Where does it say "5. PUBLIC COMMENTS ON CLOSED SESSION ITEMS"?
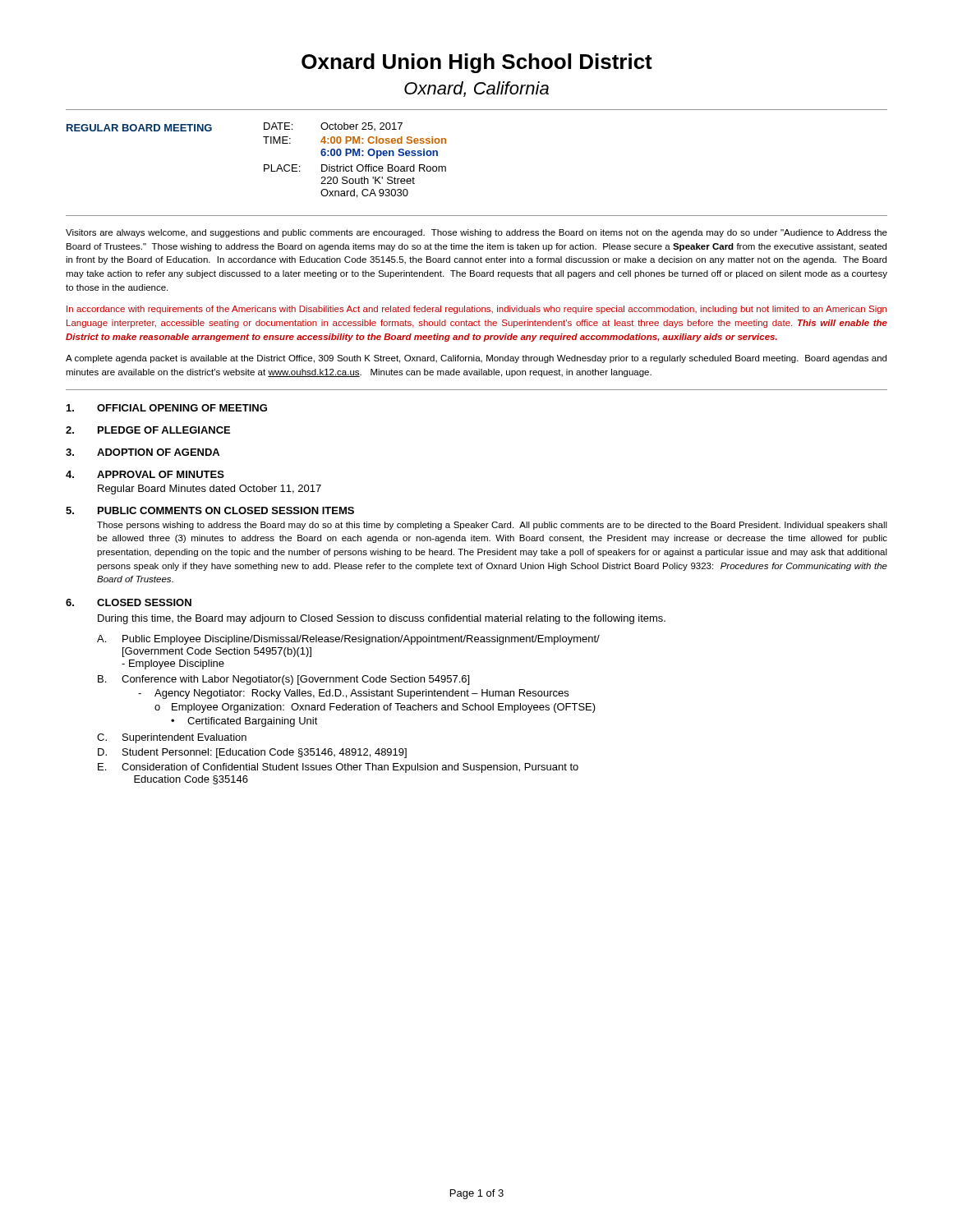This screenshot has width=953, height=1232. click(x=210, y=510)
